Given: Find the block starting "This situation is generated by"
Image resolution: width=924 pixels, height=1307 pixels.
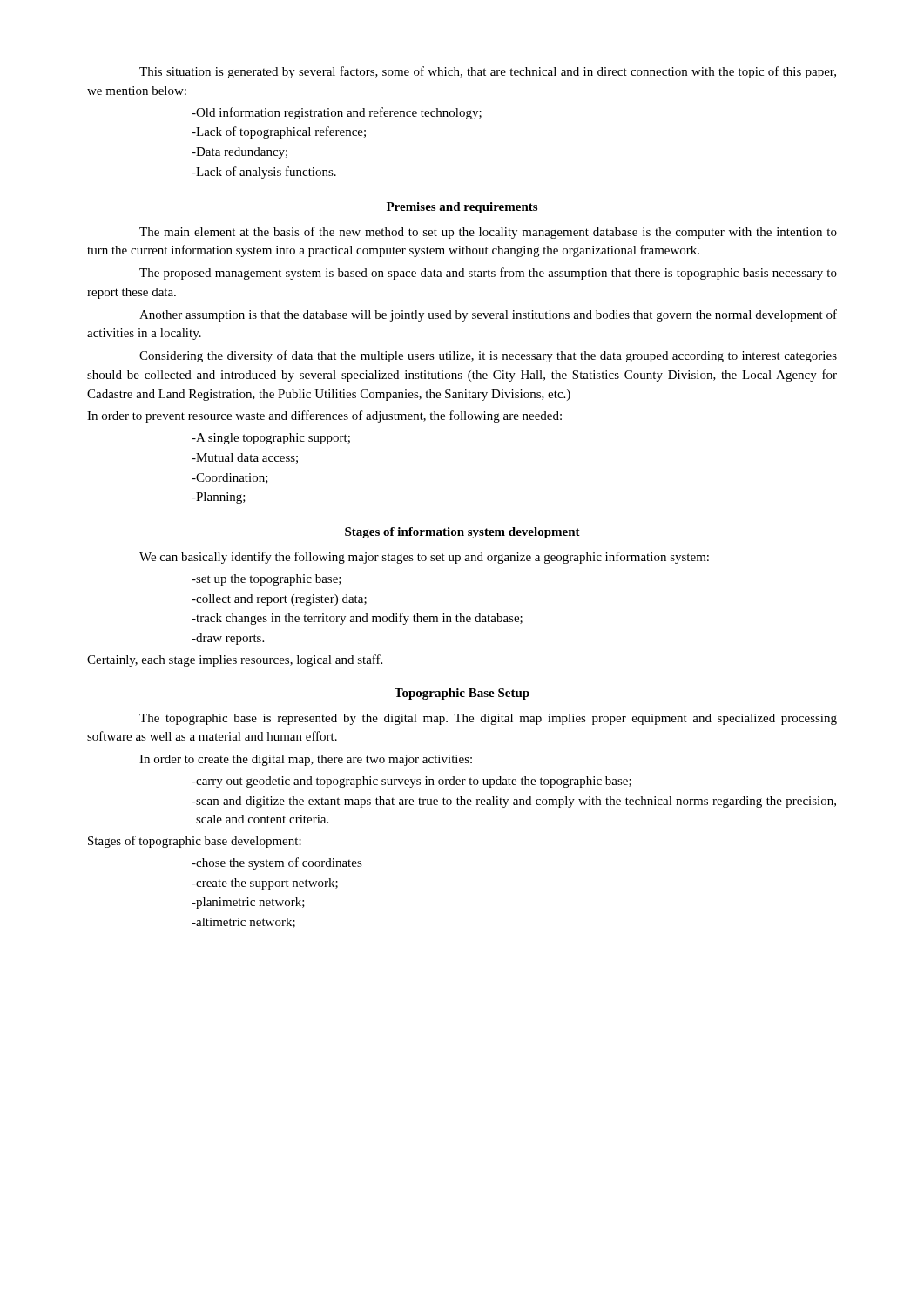Looking at the screenshot, I should [x=462, y=82].
